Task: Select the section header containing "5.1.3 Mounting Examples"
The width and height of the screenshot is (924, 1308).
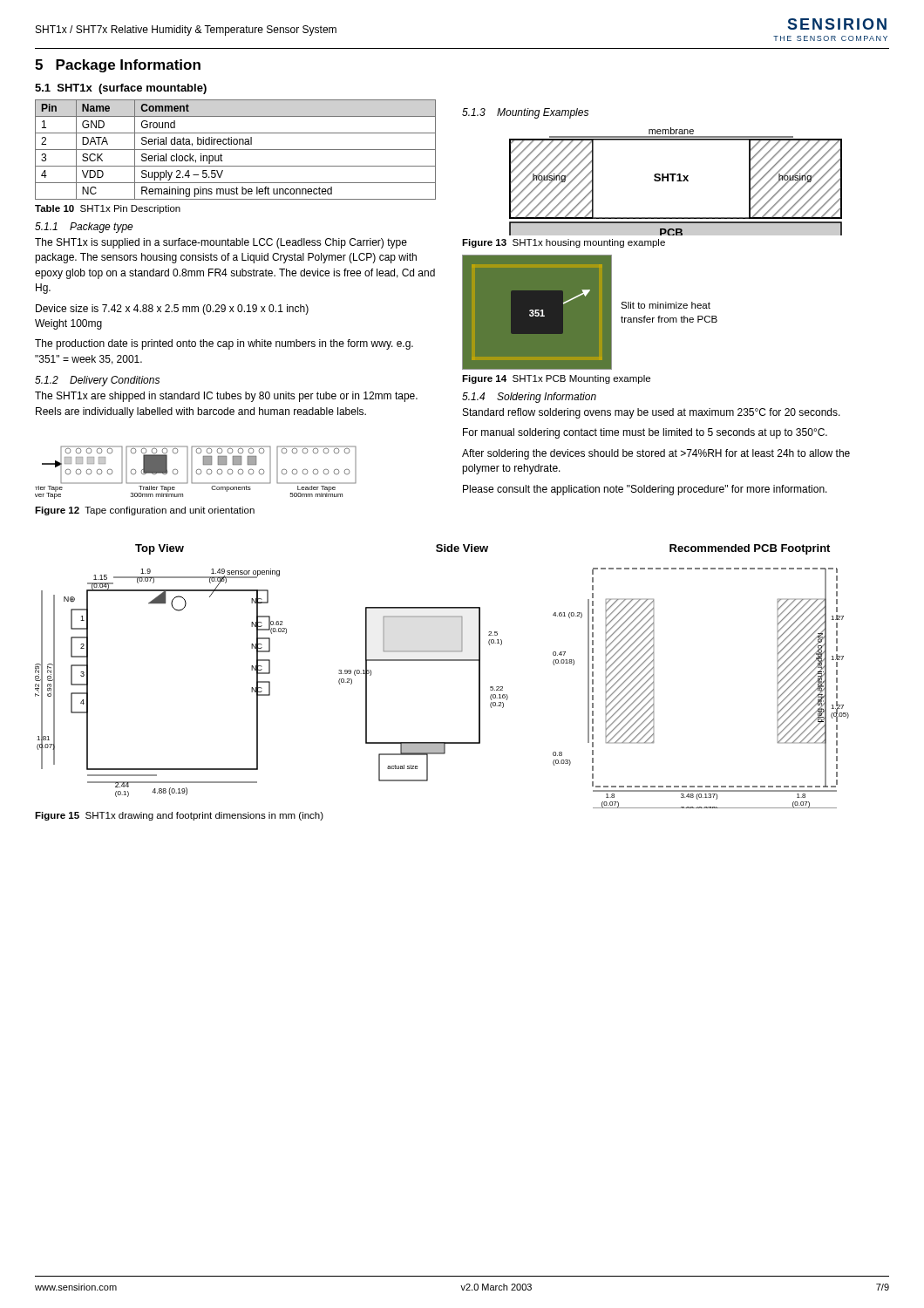Action: point(525,113)
